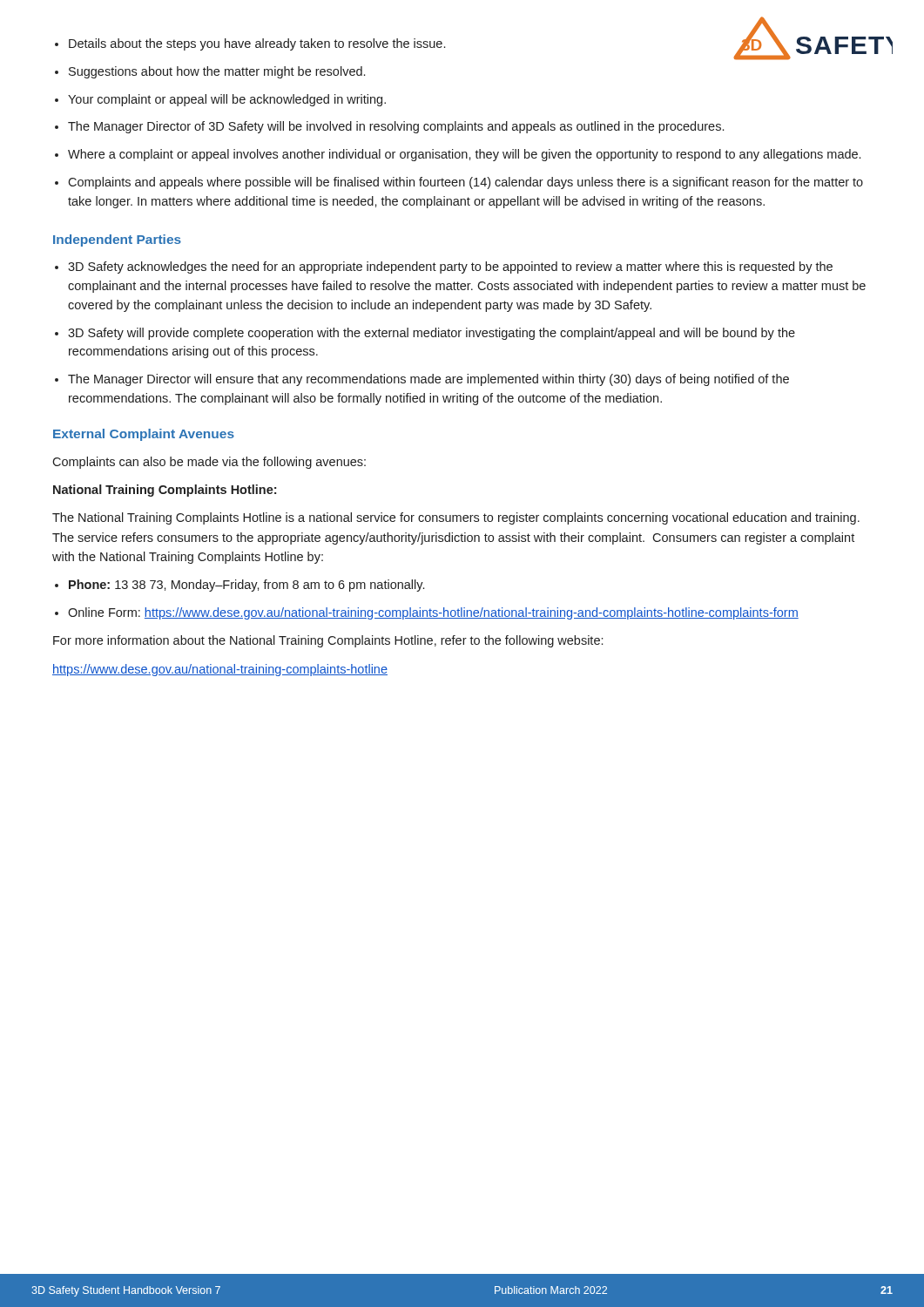Find the list item that reads "Phone: 13 38 73,"

point(247,585)
